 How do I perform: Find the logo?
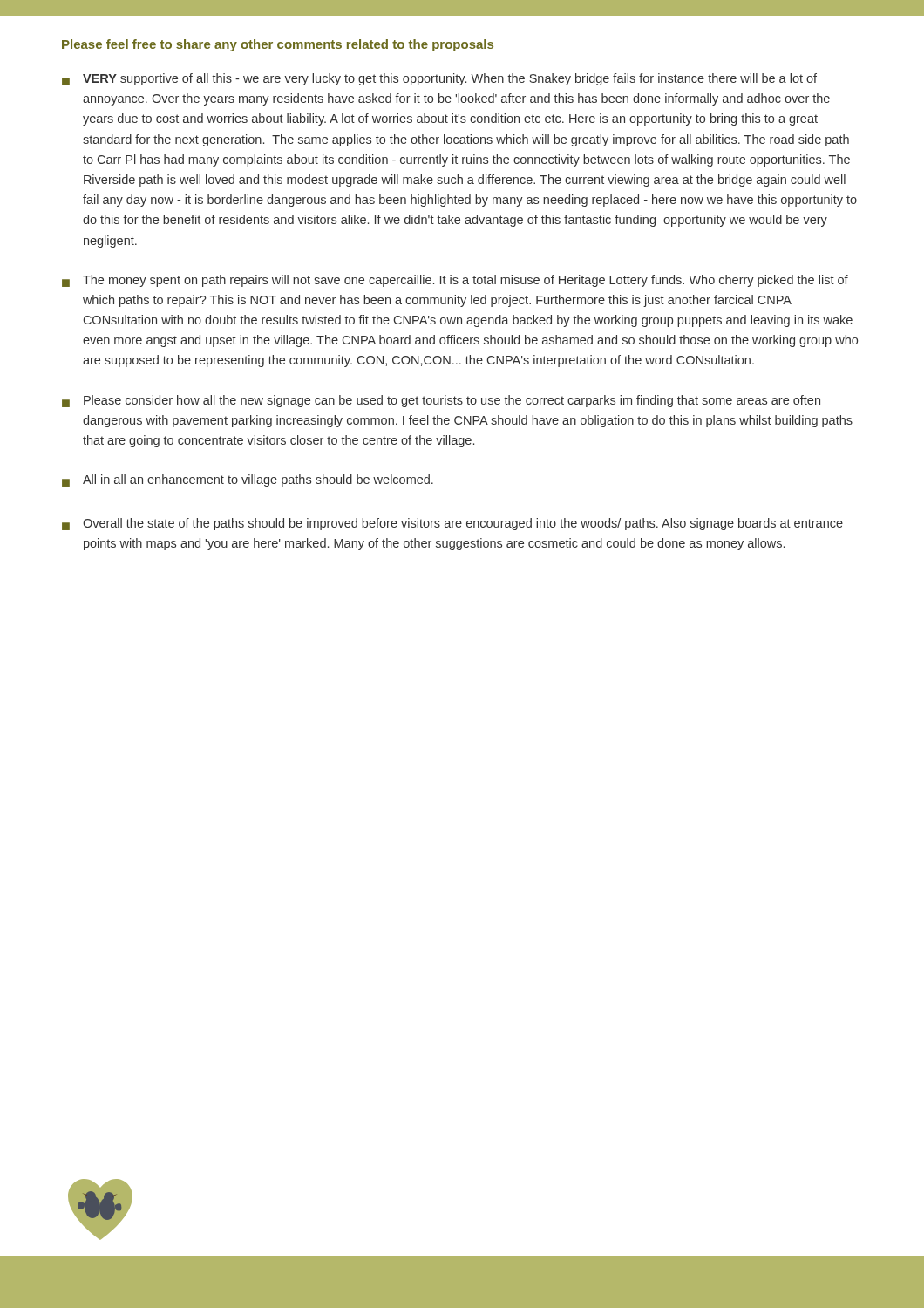click(100, 1210)
